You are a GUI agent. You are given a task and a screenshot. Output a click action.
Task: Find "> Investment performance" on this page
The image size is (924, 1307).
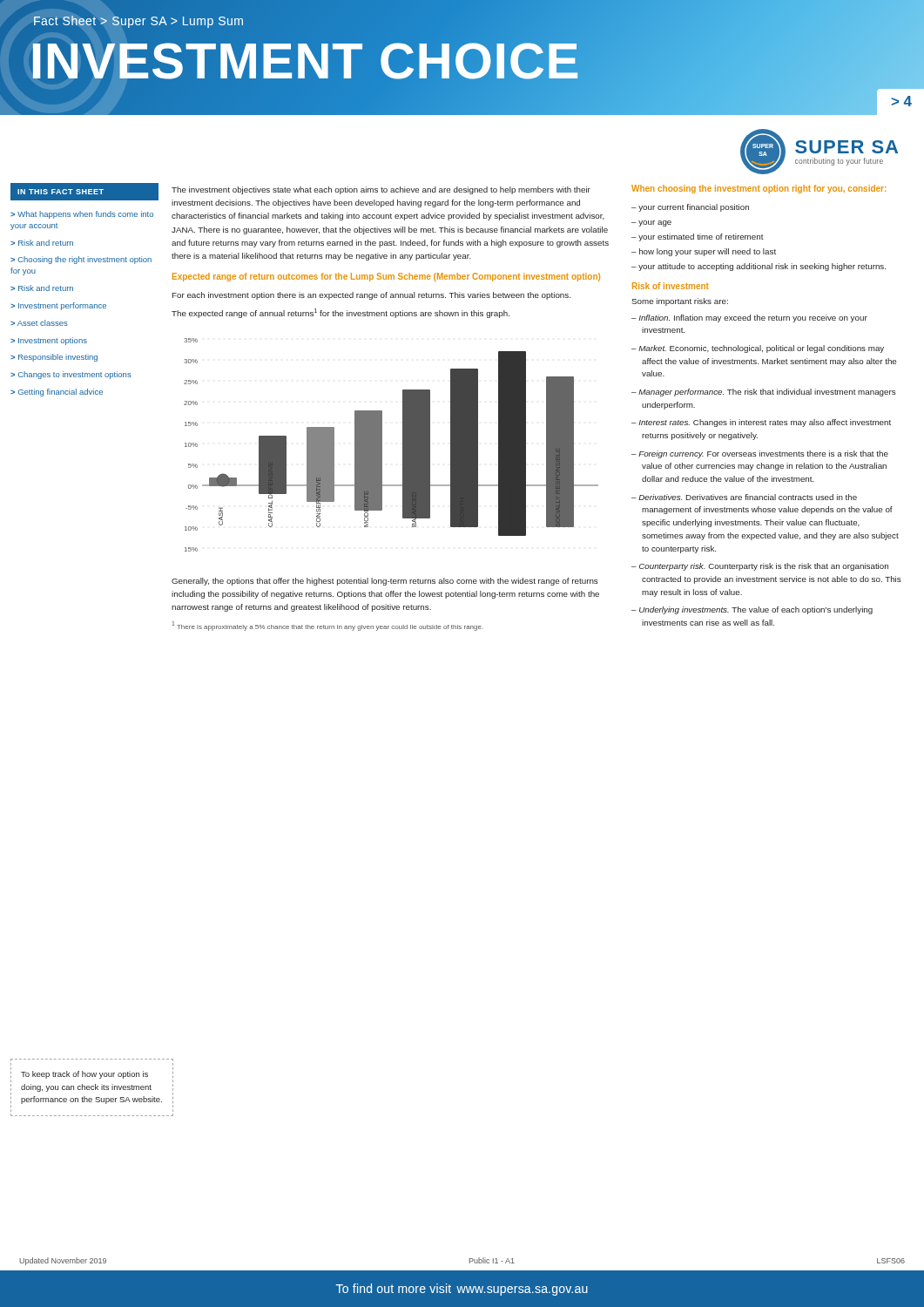[x=59, y=305]
